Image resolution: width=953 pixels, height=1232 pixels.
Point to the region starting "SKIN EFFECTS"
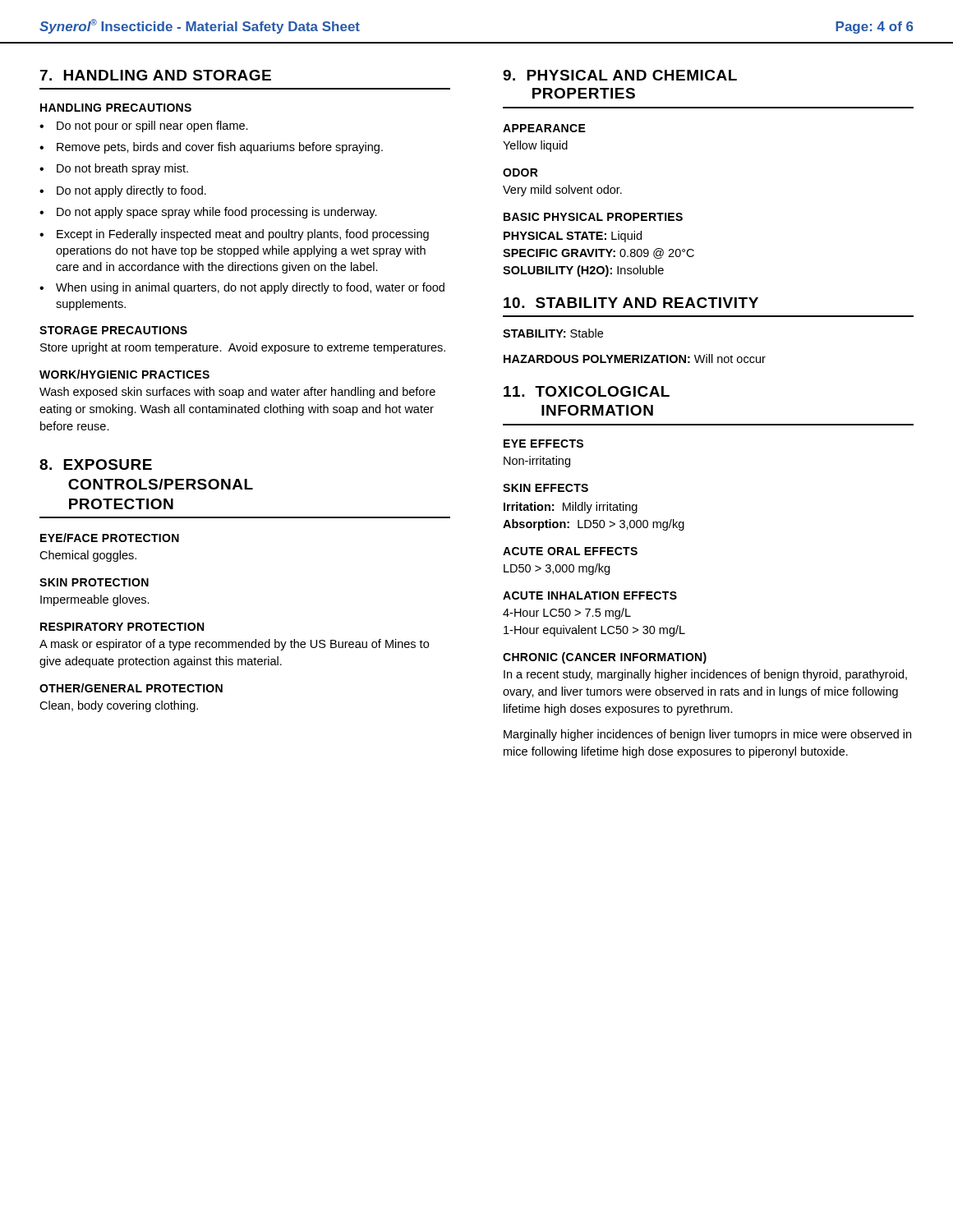pos(546,488)
